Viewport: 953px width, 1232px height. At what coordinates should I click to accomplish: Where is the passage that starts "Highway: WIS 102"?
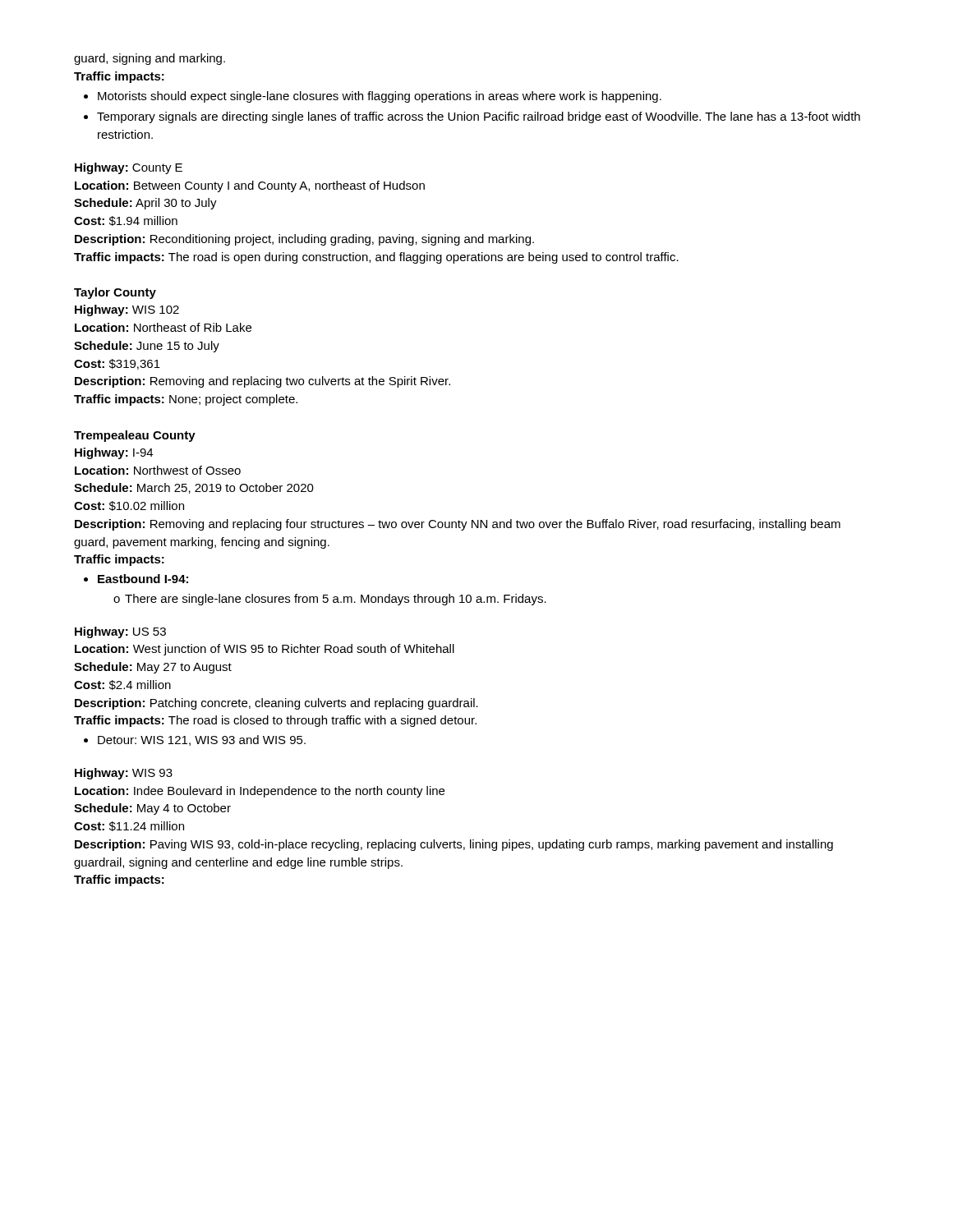coord(127,310)
